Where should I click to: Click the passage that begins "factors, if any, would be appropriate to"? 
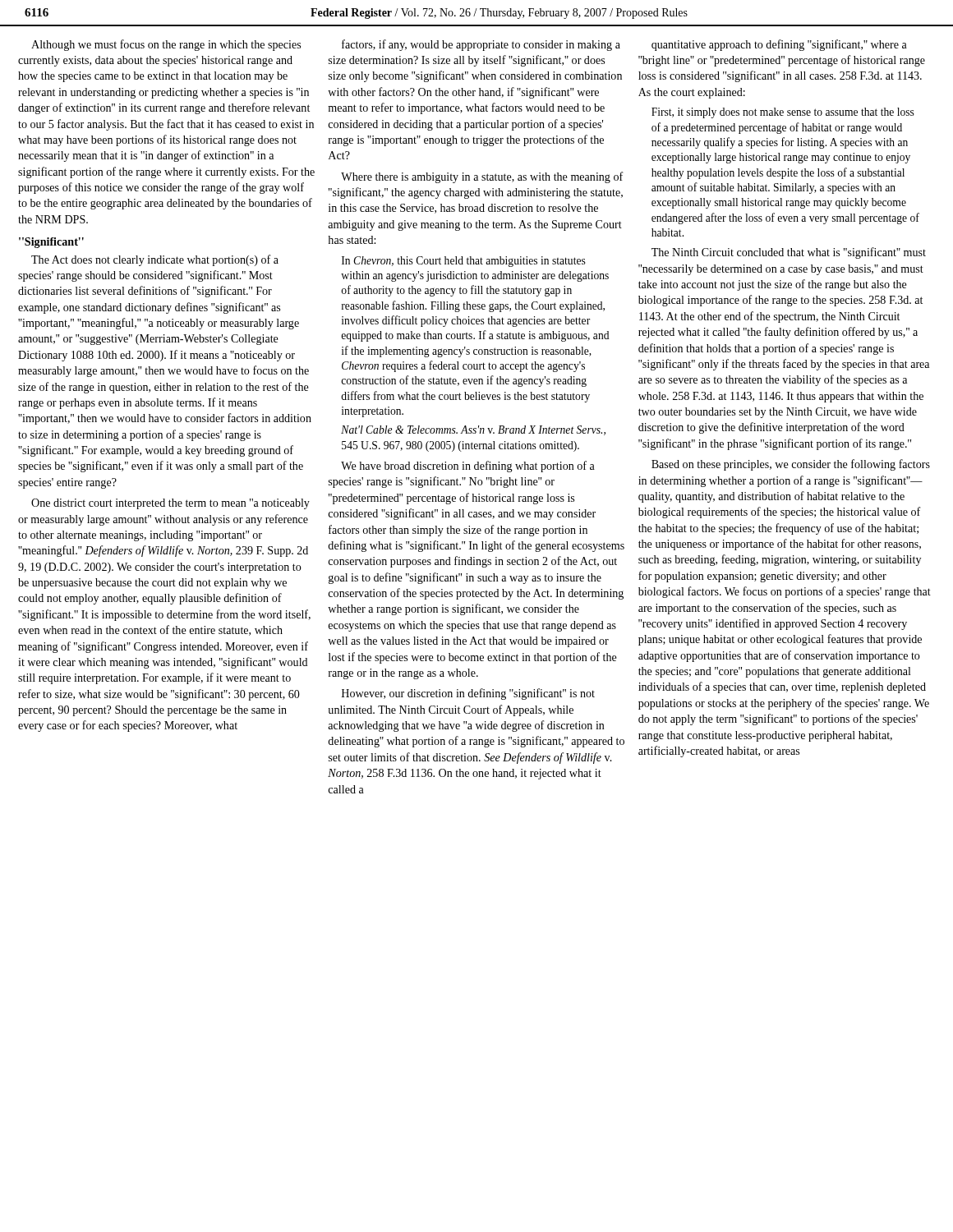tap(476, 143)
